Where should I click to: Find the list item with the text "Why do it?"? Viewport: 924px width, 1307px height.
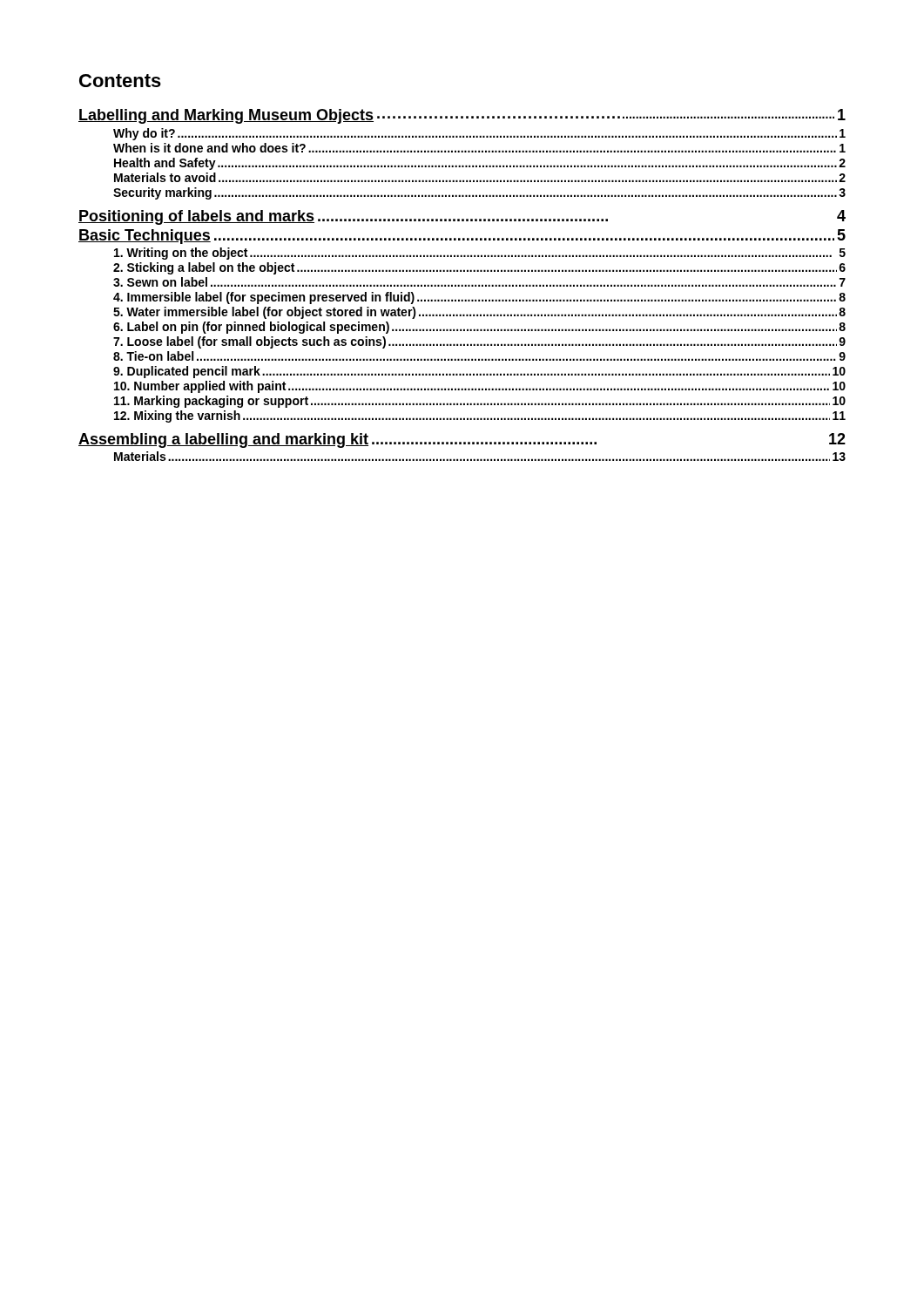point(479,133)
